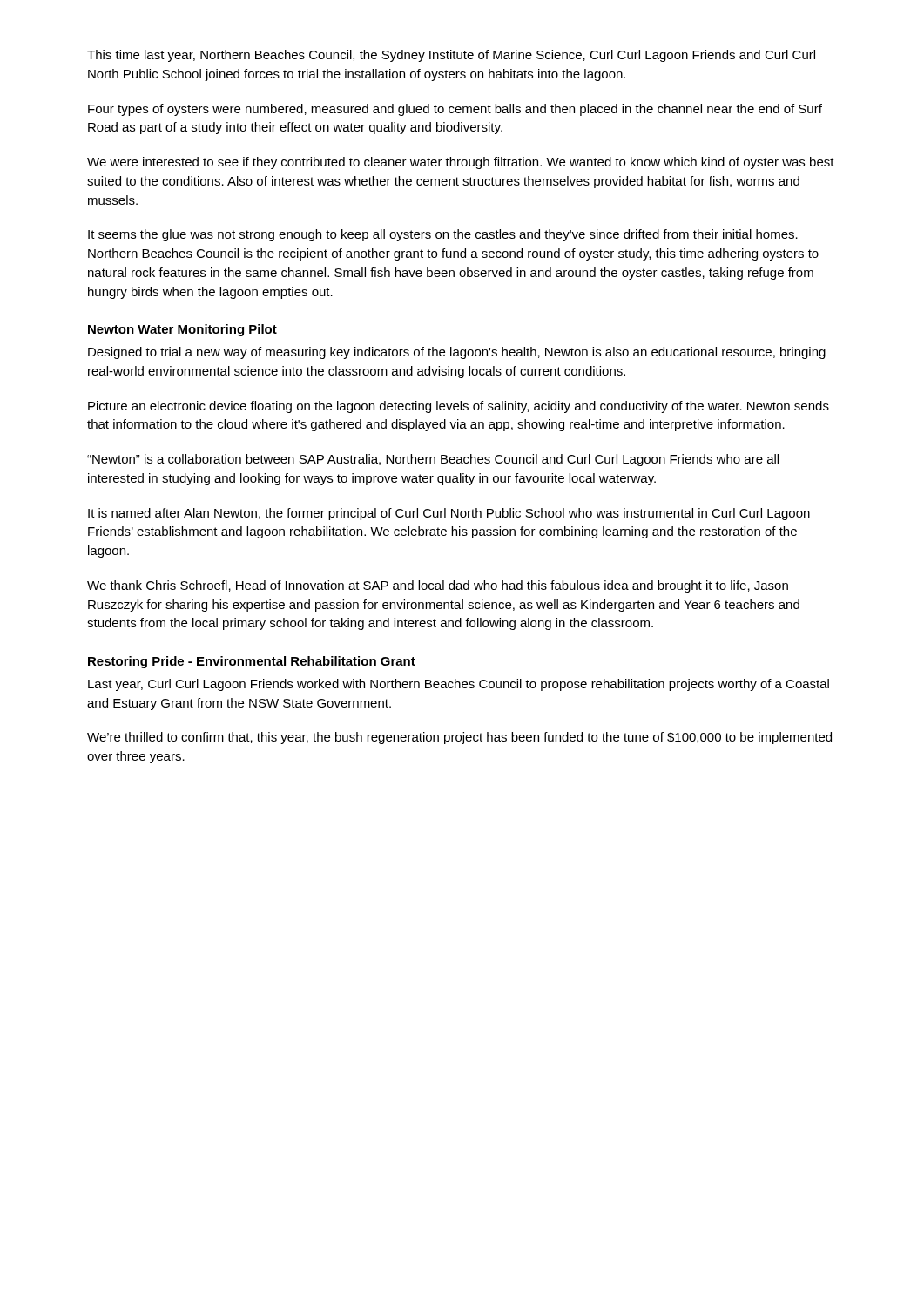This screenshot has width=924, height=1307.
Task: Point to the element starting "It seems the glue was not"
Action: 453,263
